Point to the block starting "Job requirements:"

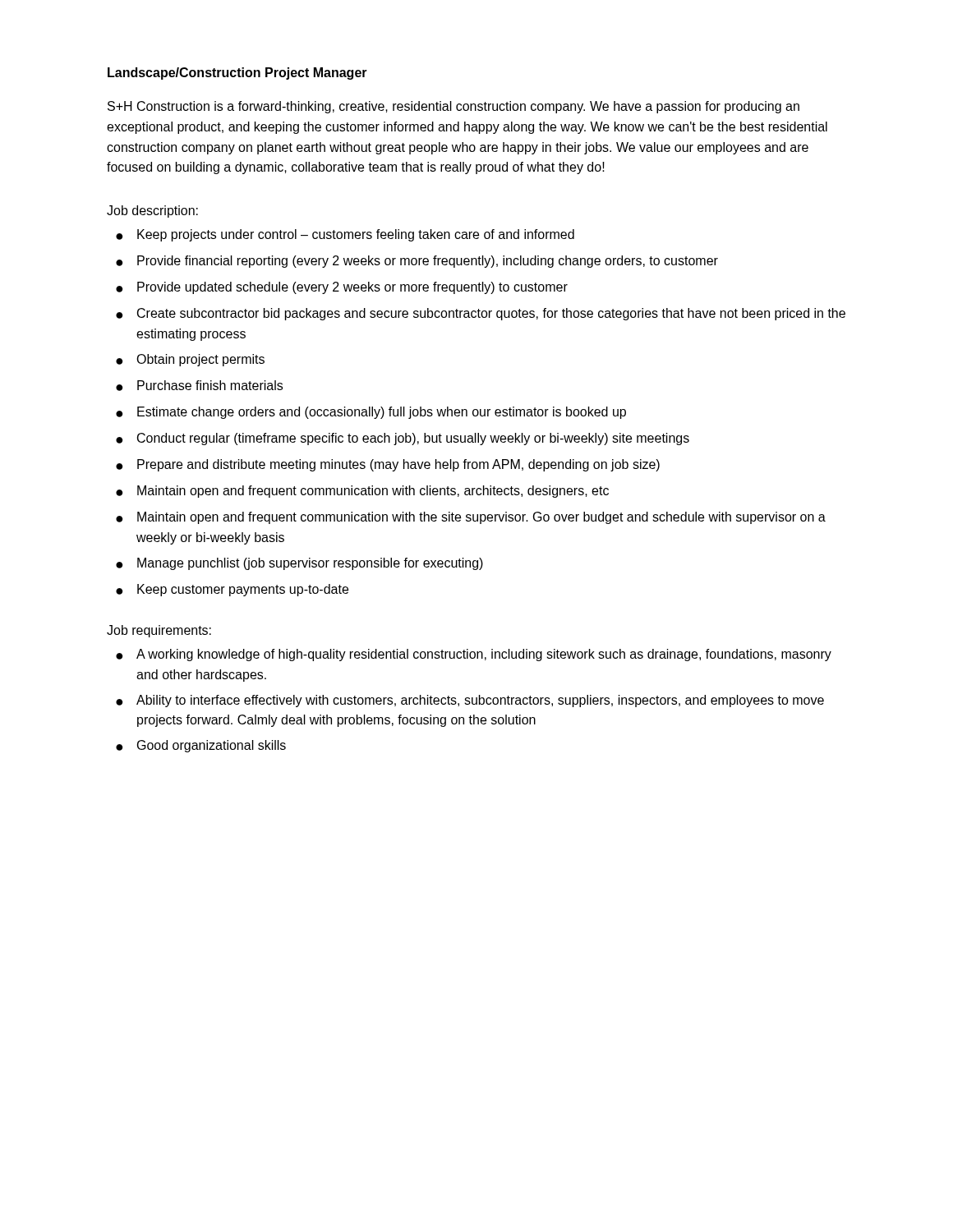(x=159, y=631)
